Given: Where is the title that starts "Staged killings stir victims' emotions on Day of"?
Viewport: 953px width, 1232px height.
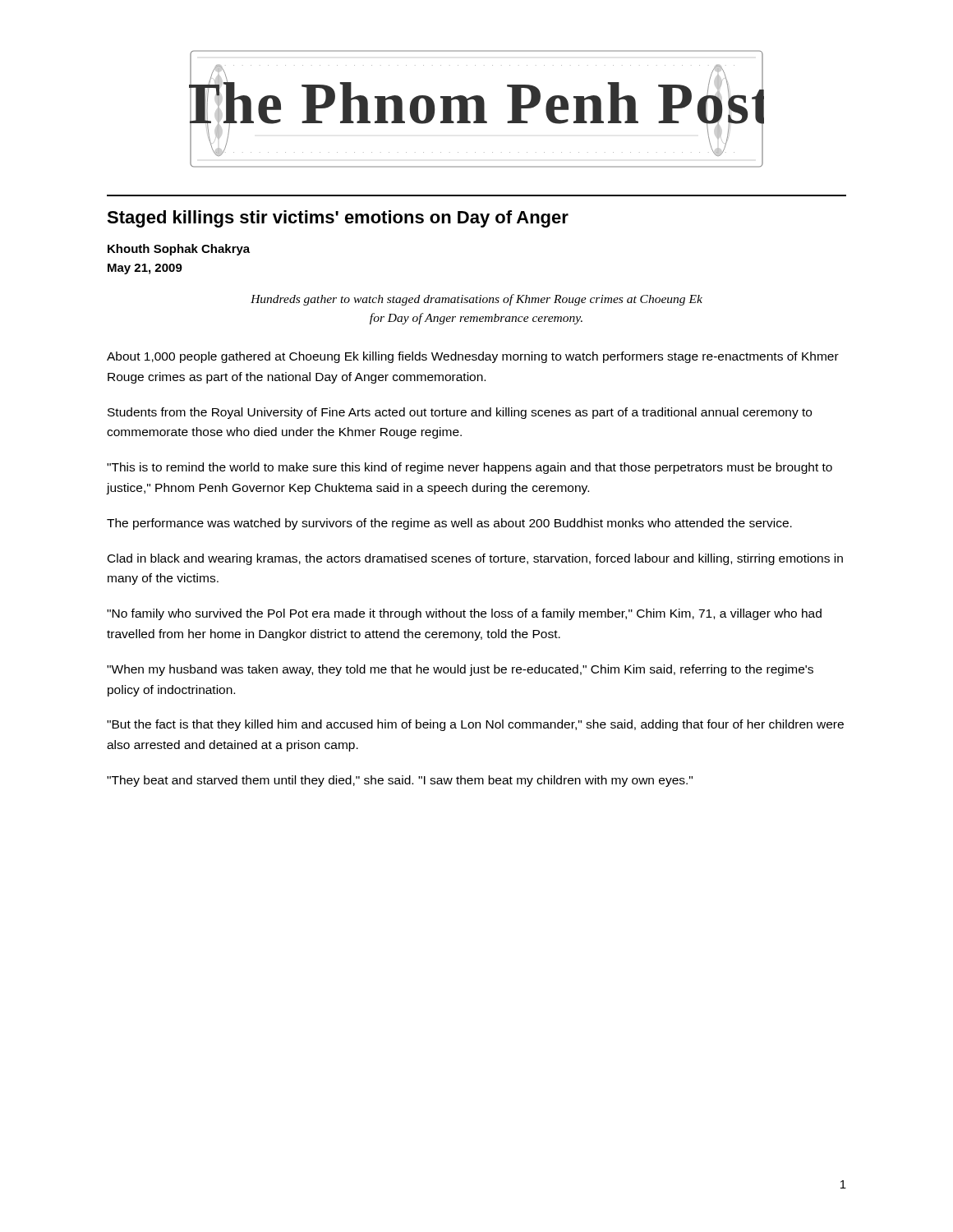Looking at the screenshot, I should coord(338,217).
